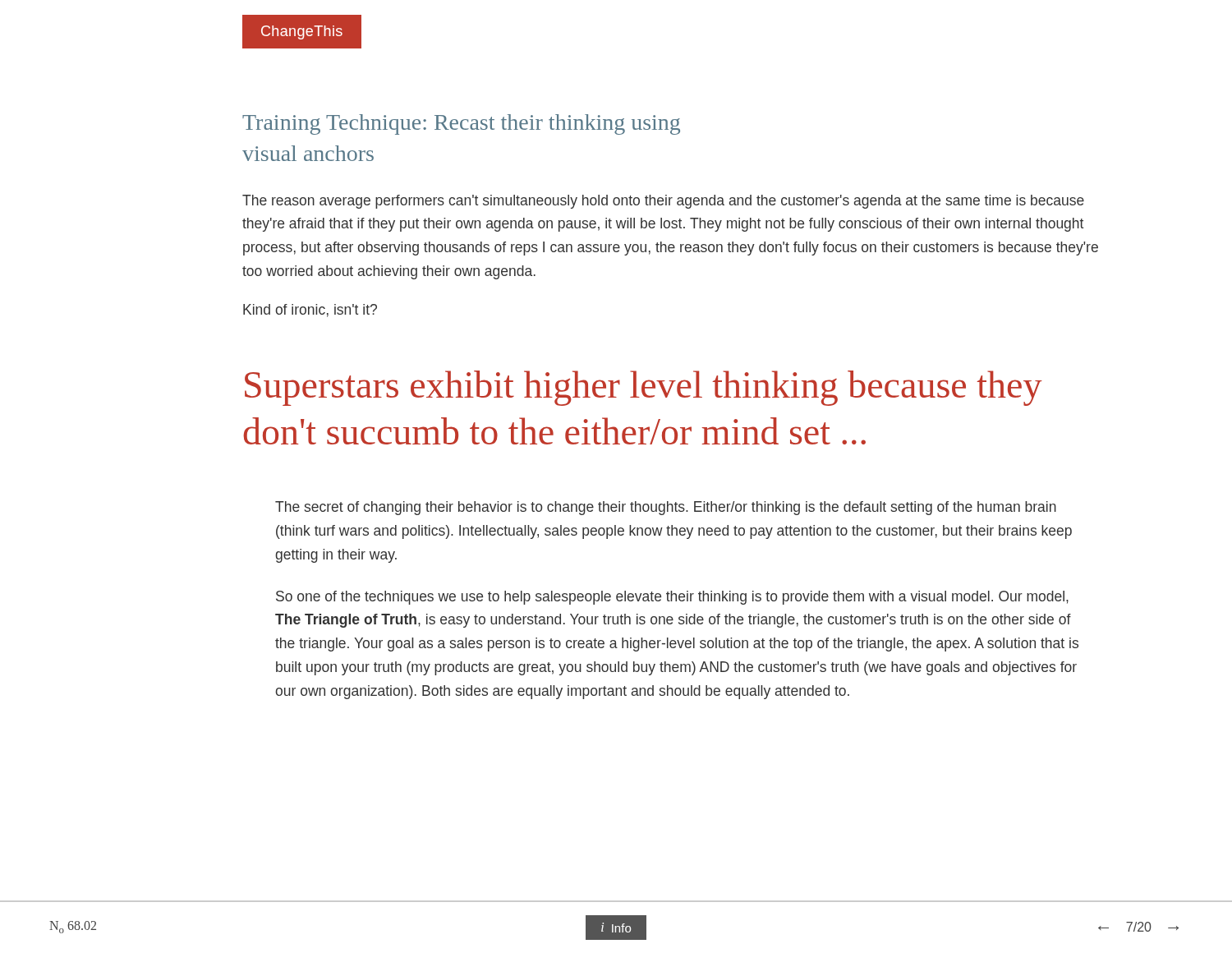Navigate to the region starting "Kind of ironic, isn't it?"
This screenshot has height=953, width=1232.
pos(310,311)
